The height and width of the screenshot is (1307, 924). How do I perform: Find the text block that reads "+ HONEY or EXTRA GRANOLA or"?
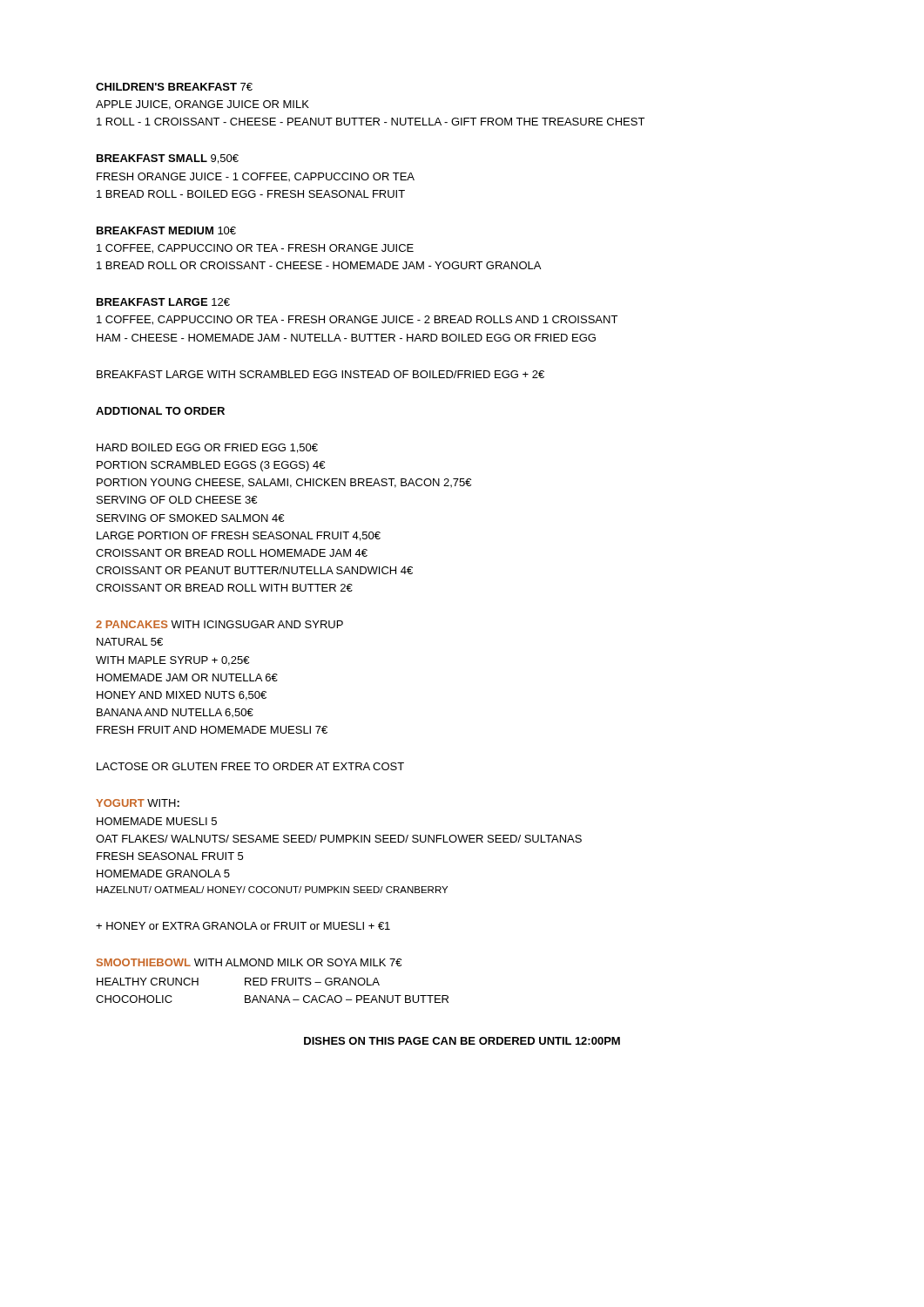click(x=243, y=926)
